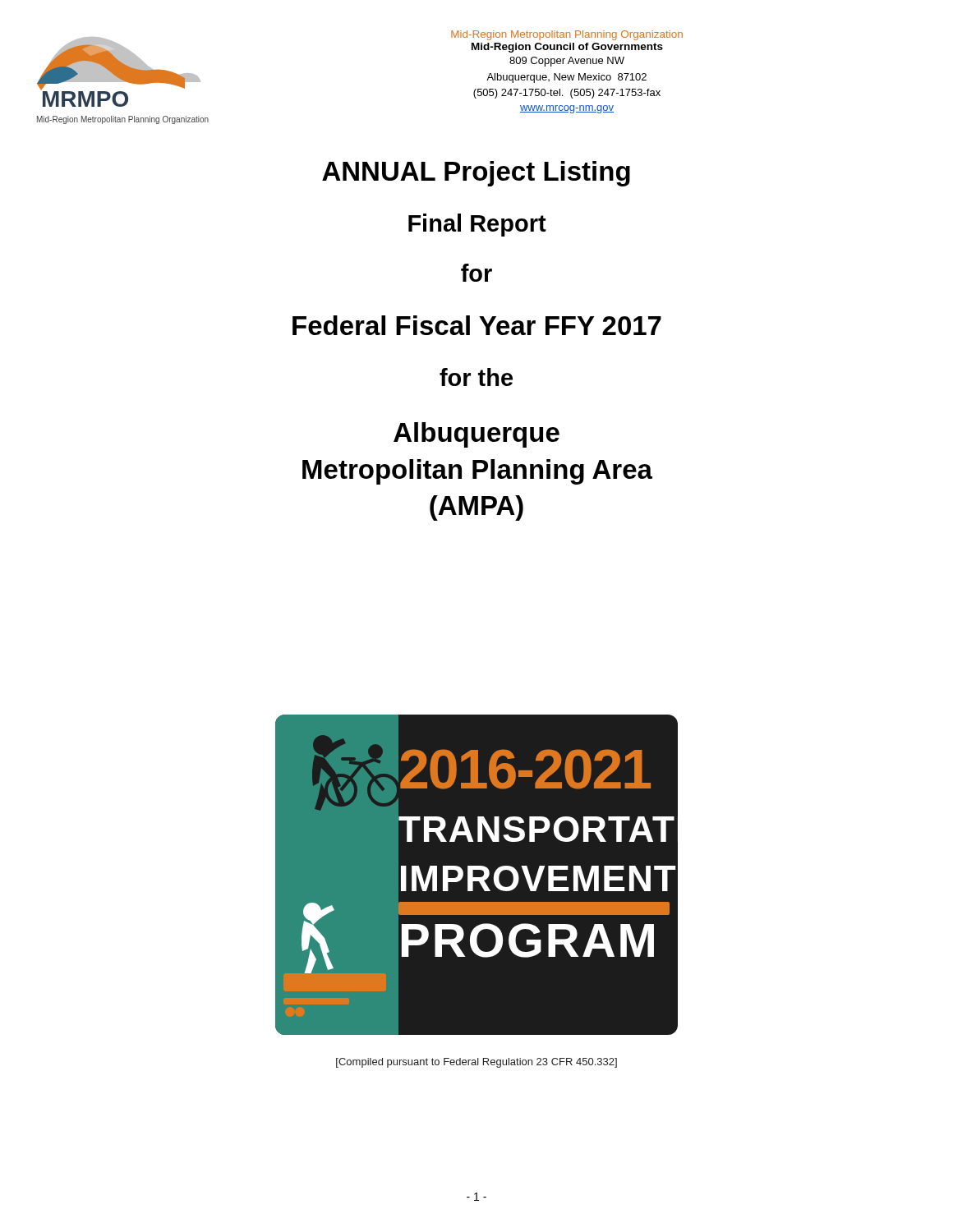This screenshot has width=953, height=1232.
Task: Find the title containing "AlbuquerqueMetropolitan Planning Area(AMPA)"
Action: click(x=476, y=469)
